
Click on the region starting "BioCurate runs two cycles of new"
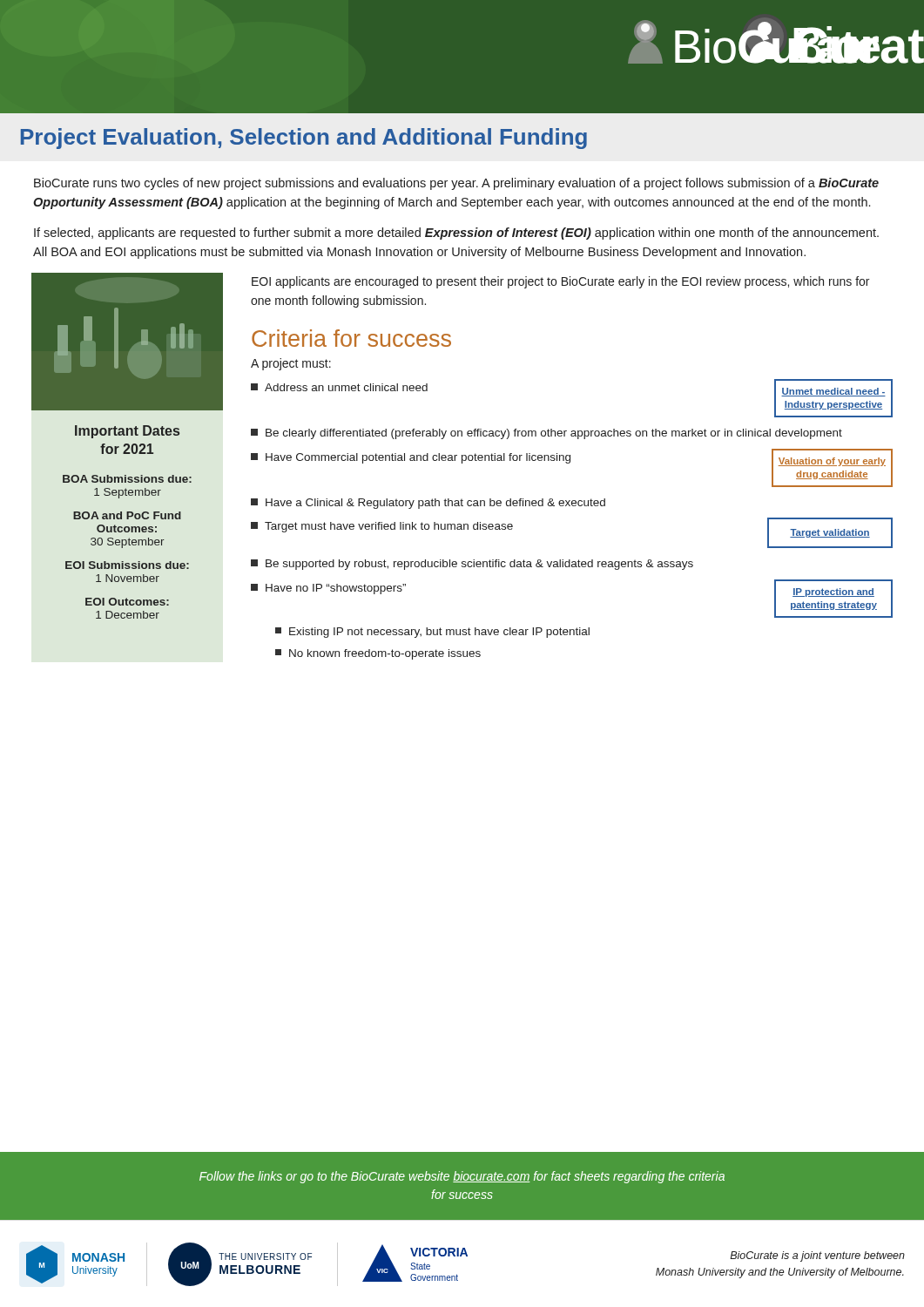click(x=456, y=193)
